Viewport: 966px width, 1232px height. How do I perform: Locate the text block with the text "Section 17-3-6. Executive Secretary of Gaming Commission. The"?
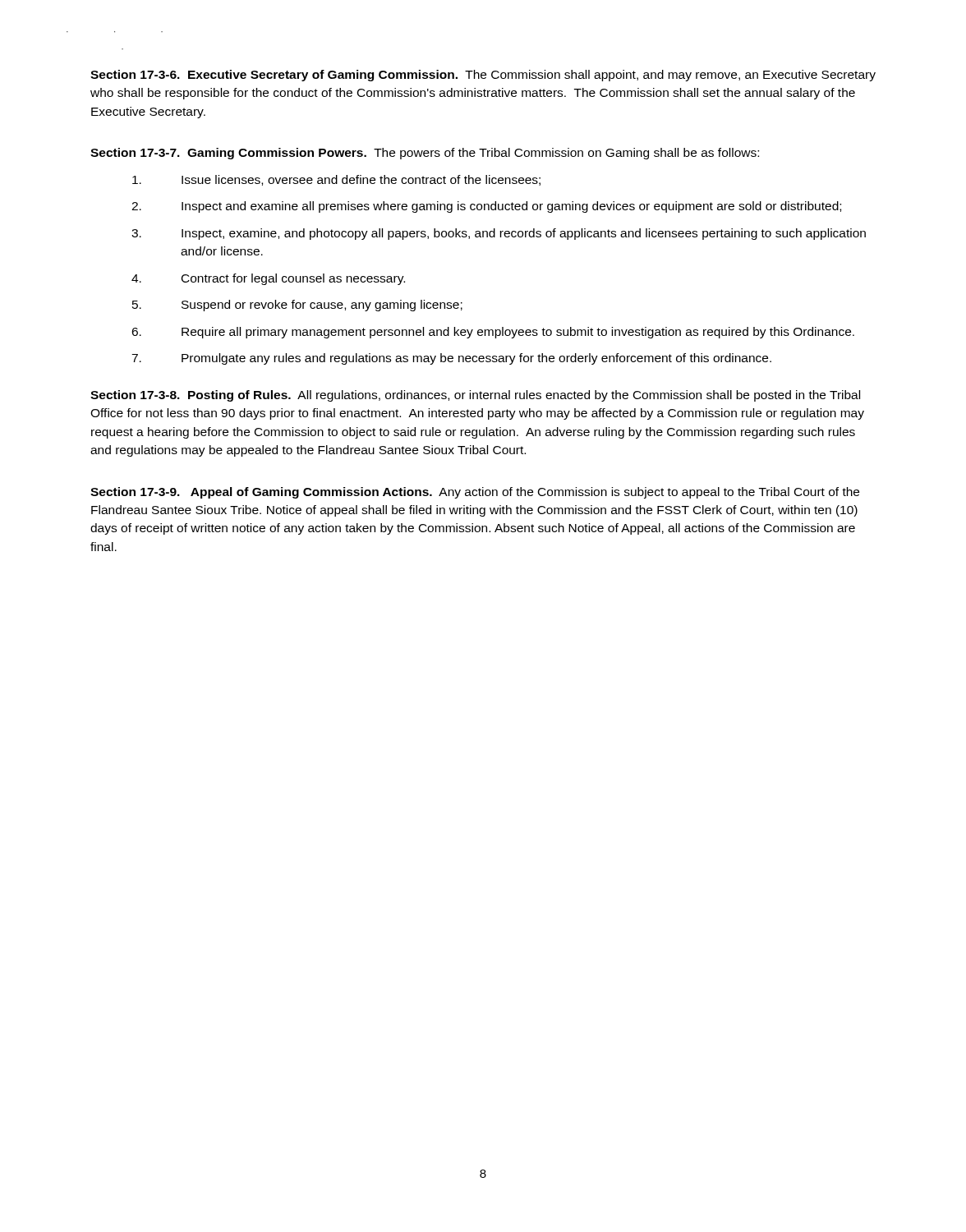[483, 93]
